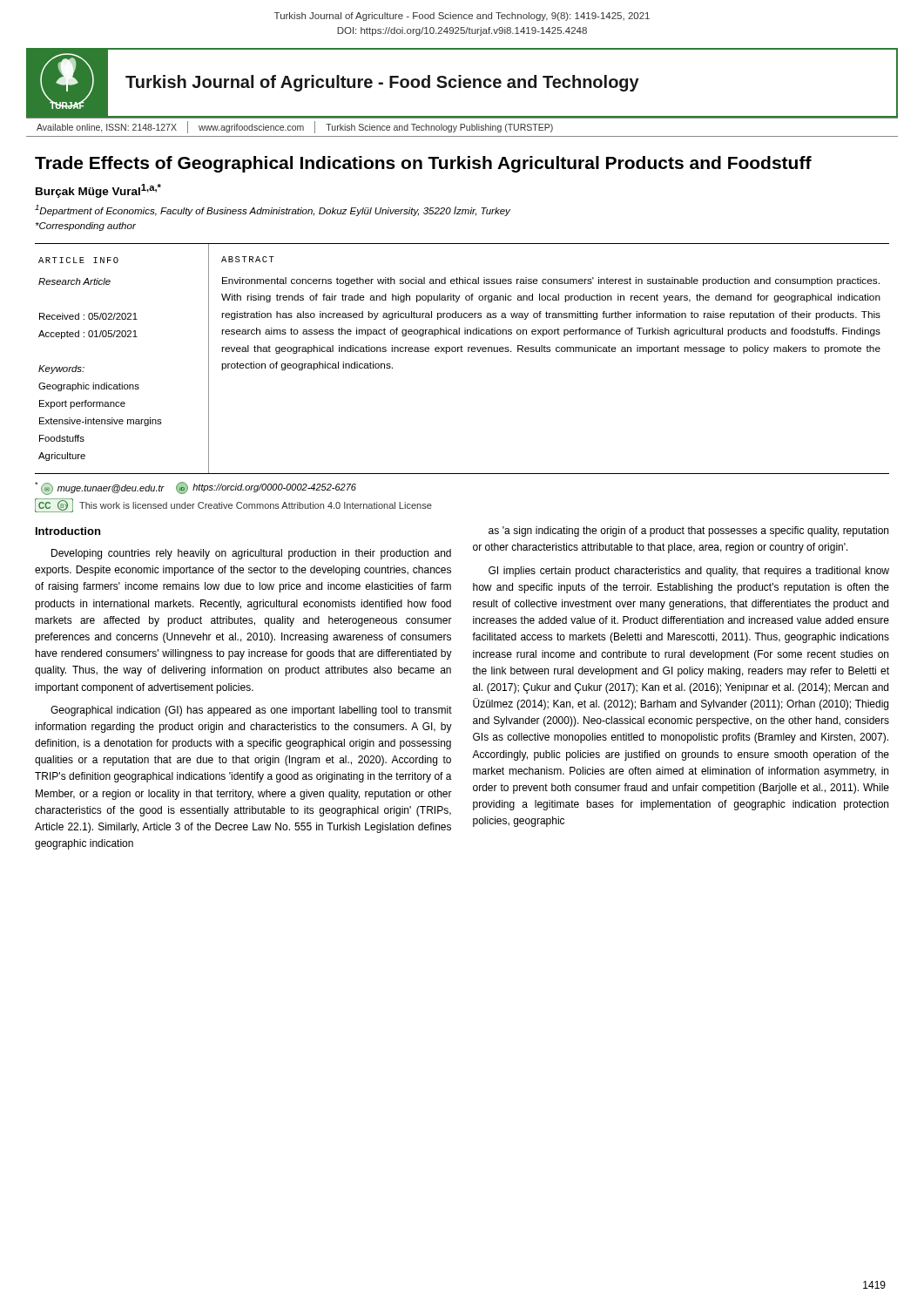Navigate to the passage starting "as 'a sign"
This screenshot has height=1307, width=924.
click(x=681, y=677)
